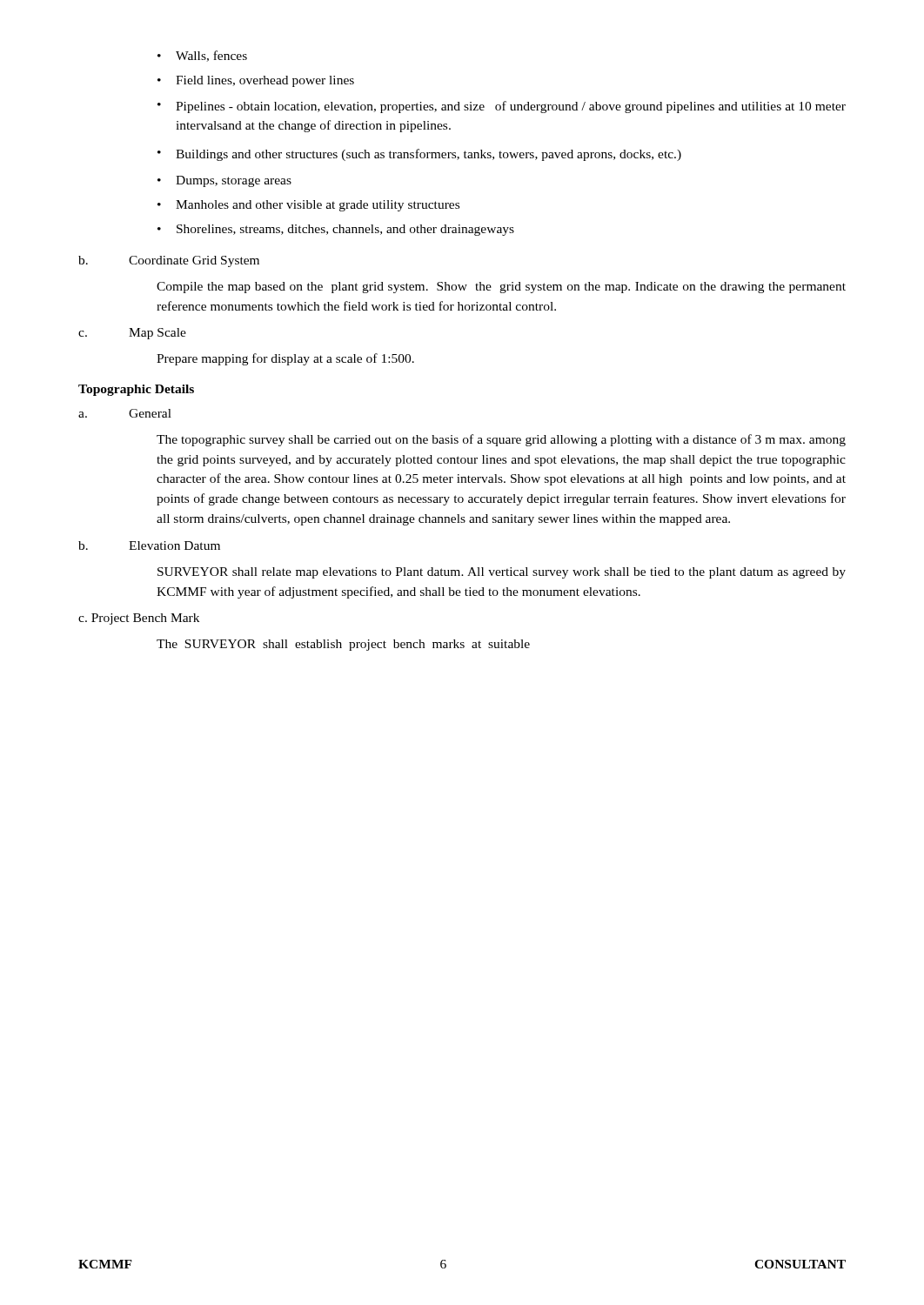Locate the passage starting "b. Elevation Datum"

point(149,545)
